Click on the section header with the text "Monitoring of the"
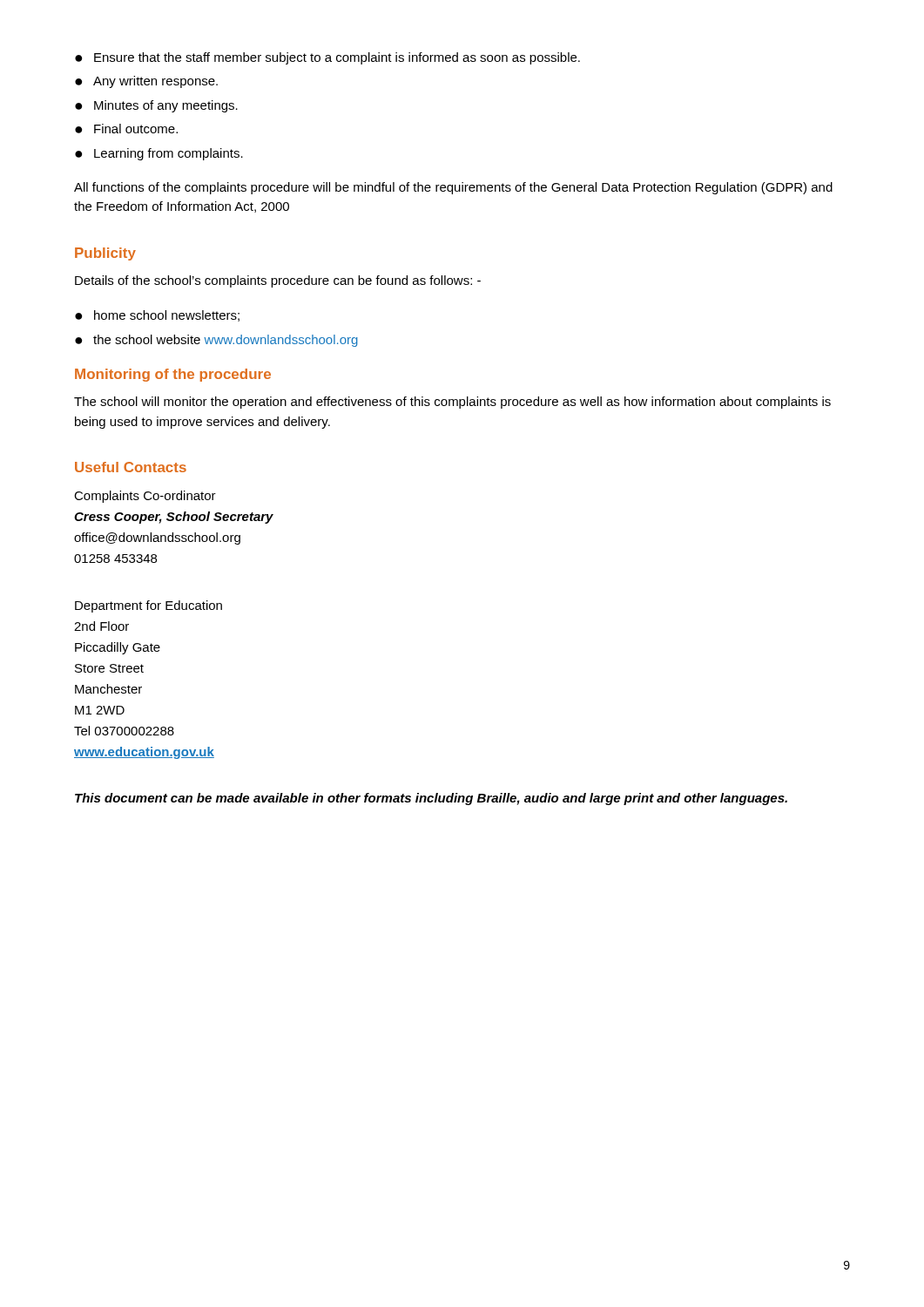This screenshot has height=1307, width=924. (x=173, y=374)
